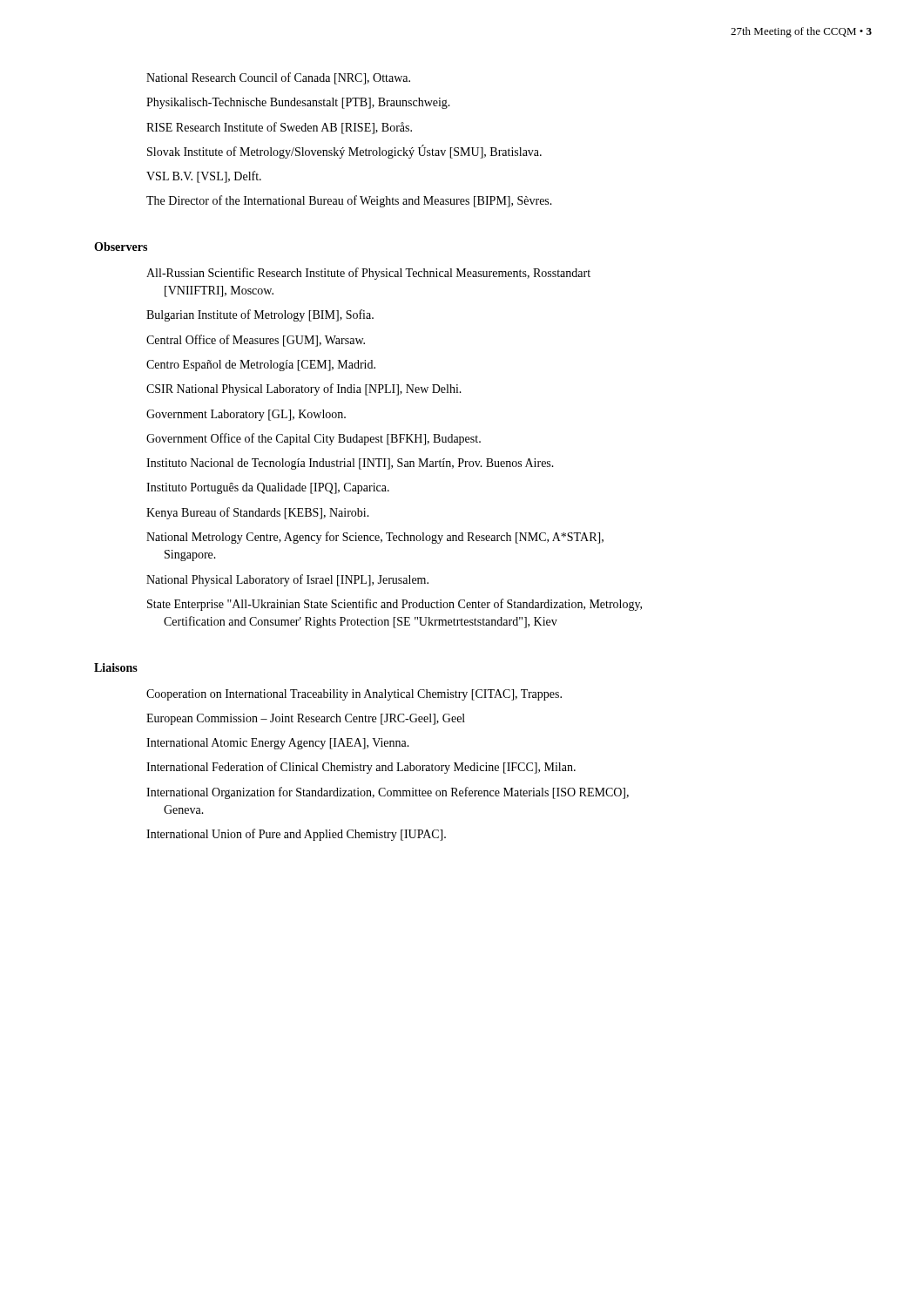Point to "Centro Español de Metrología [CEM], Madrid."
The image size is (924, 1307).
tap(261, 365)
